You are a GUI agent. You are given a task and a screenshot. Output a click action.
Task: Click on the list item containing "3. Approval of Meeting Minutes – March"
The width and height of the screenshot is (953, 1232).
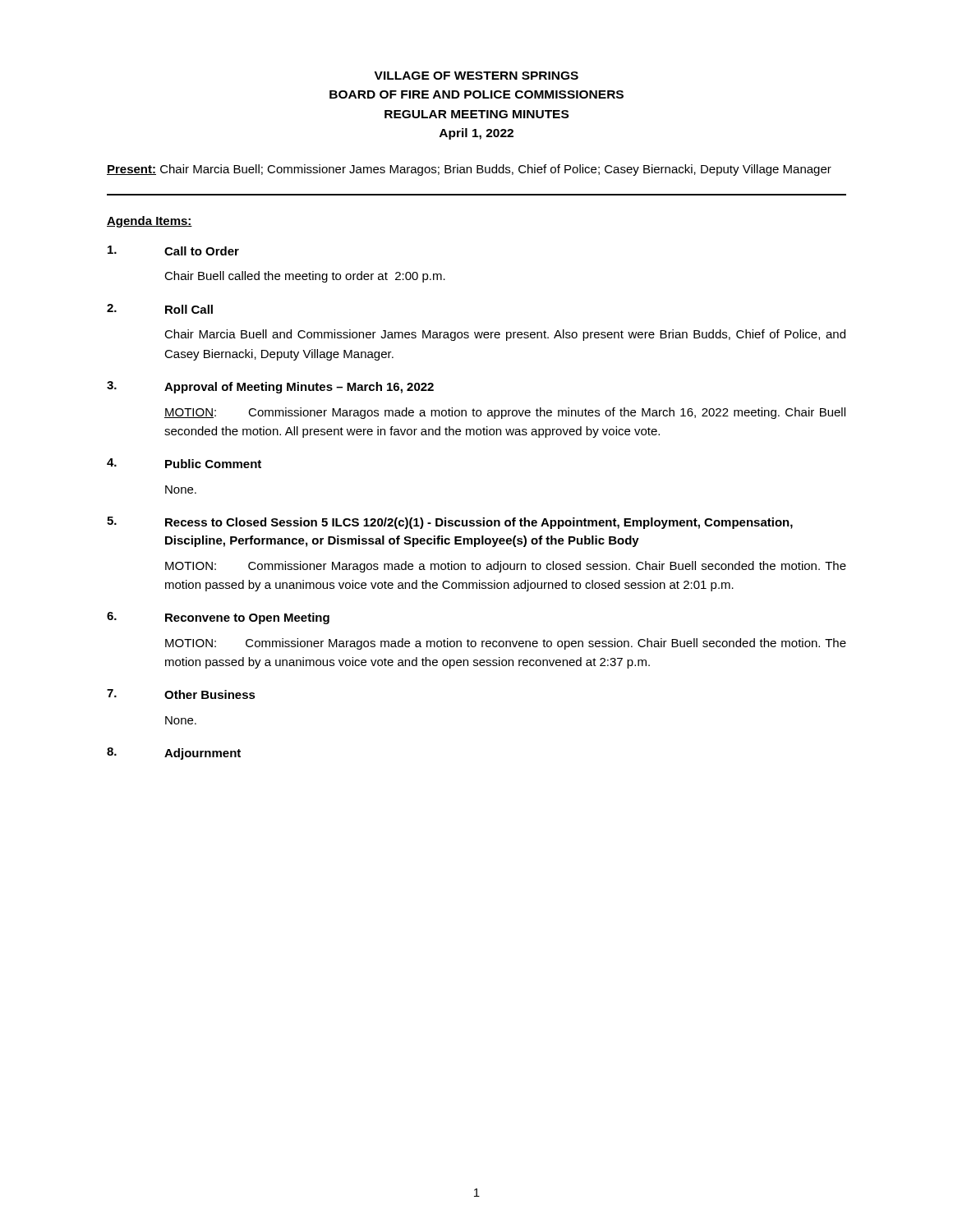(476, 409)
